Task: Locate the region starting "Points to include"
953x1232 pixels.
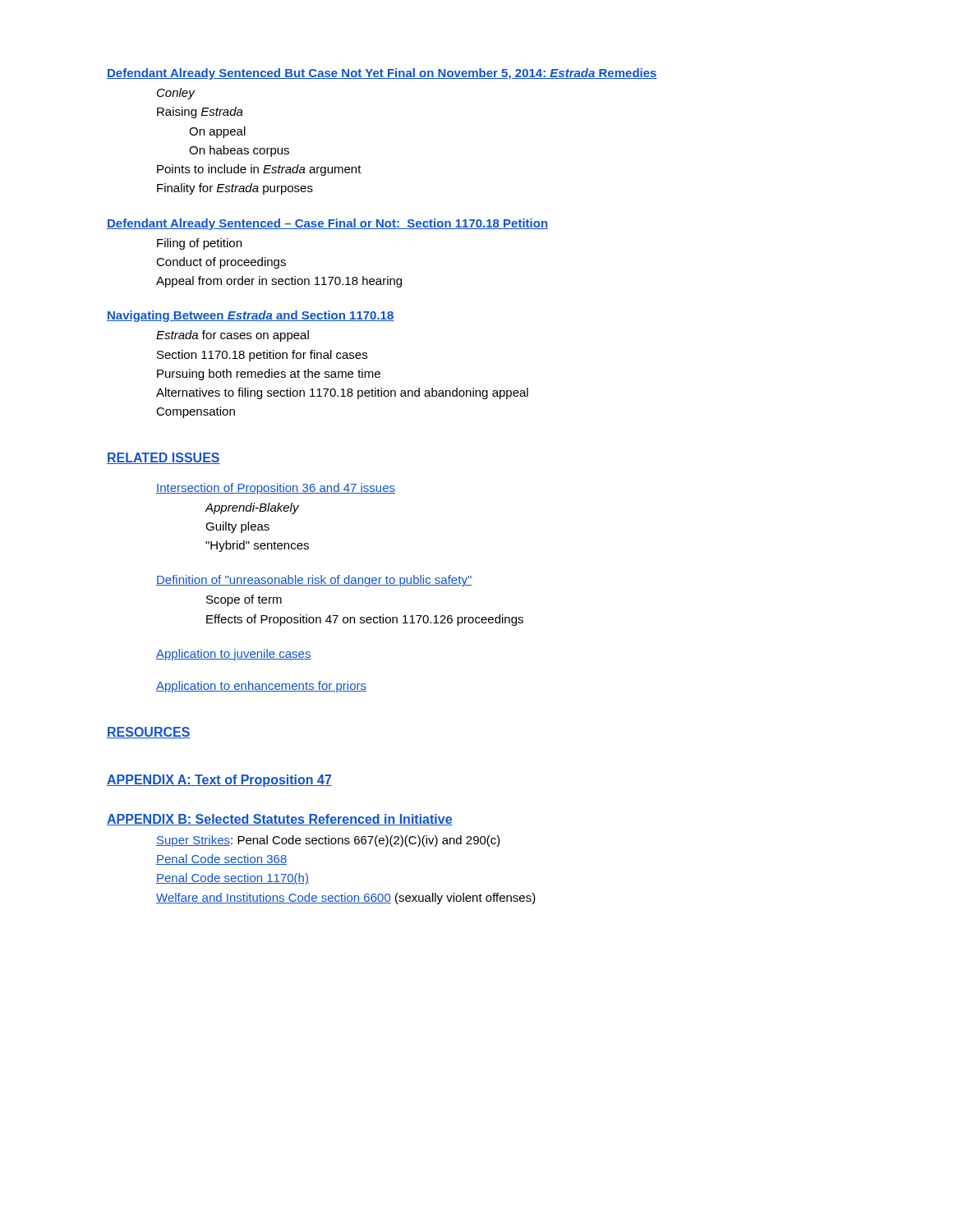Action: (259, 169)
